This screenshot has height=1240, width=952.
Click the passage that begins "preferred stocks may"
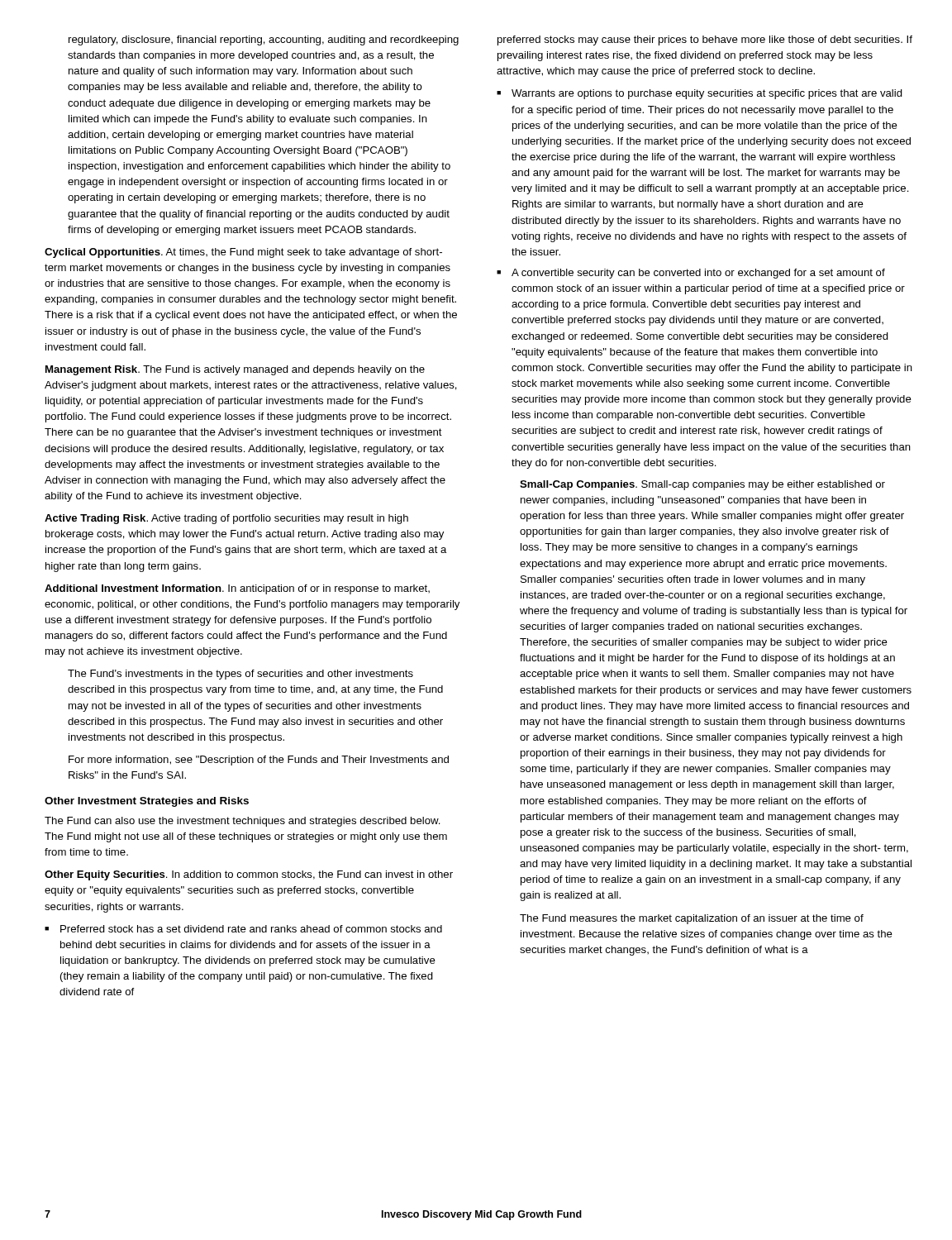tap(704, 55)
